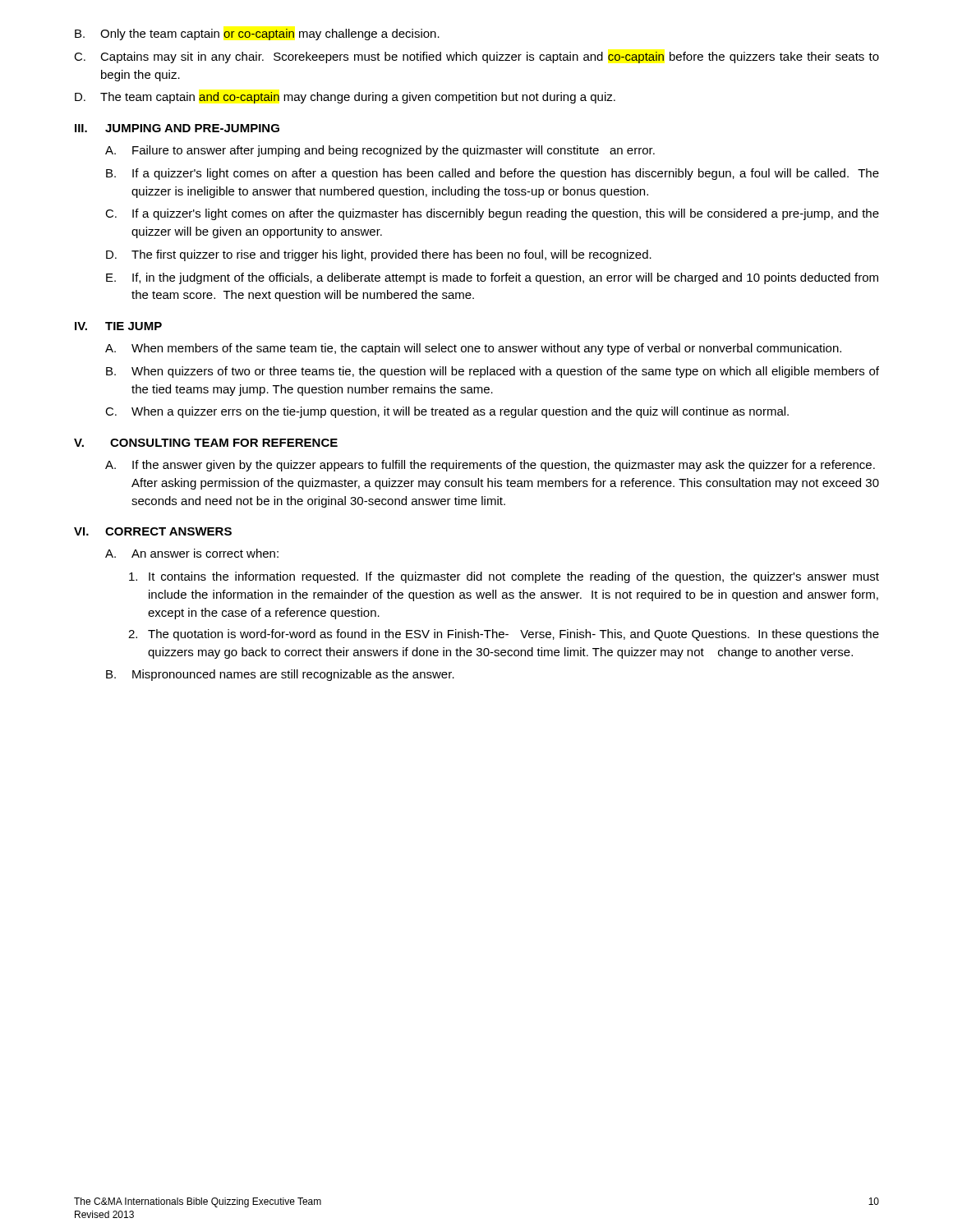Find the block on this page that starts "D. The team captain and co-captain"

coord(476,97)
